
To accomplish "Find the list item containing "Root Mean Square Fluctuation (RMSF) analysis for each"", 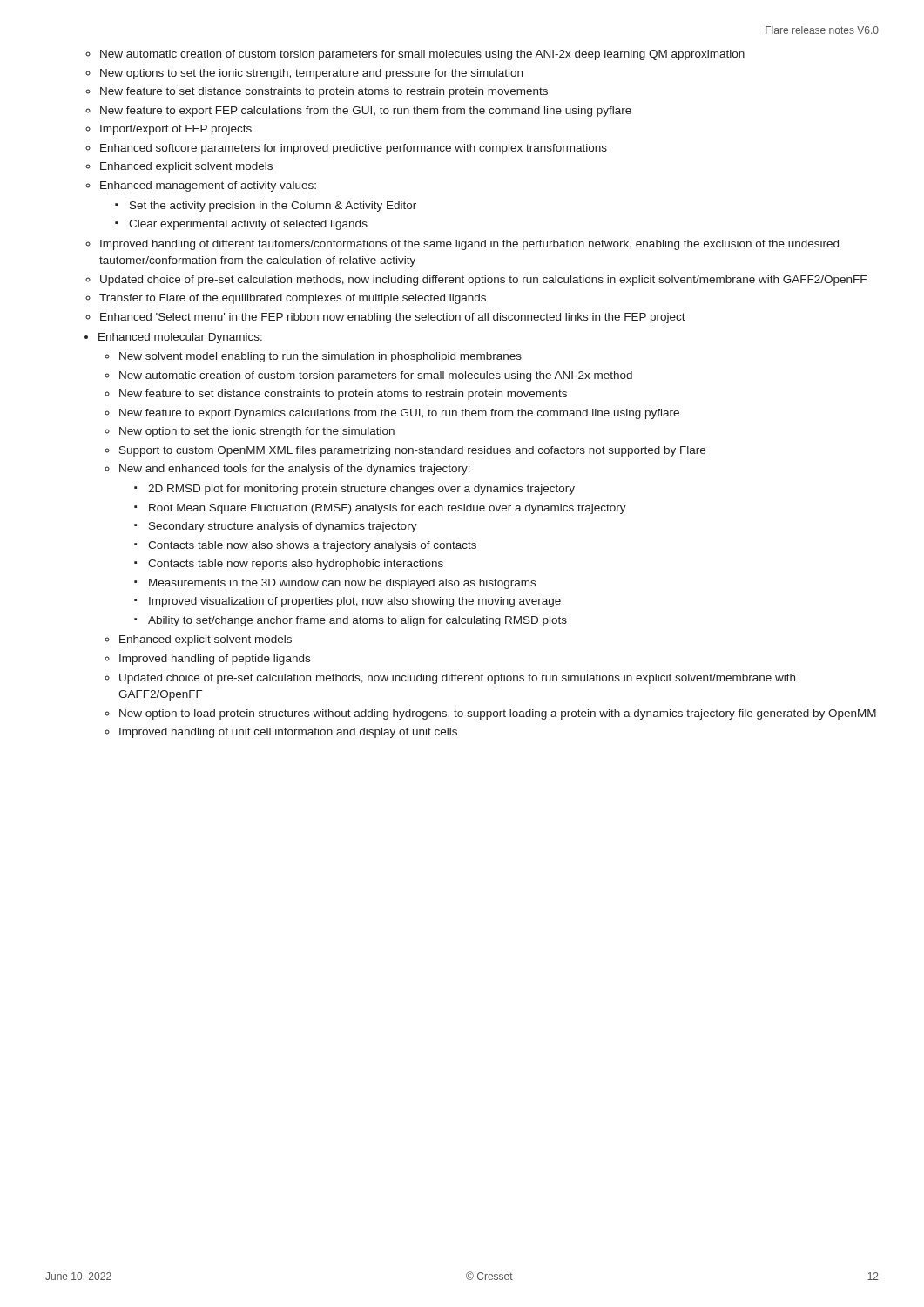I will [387, 507].
